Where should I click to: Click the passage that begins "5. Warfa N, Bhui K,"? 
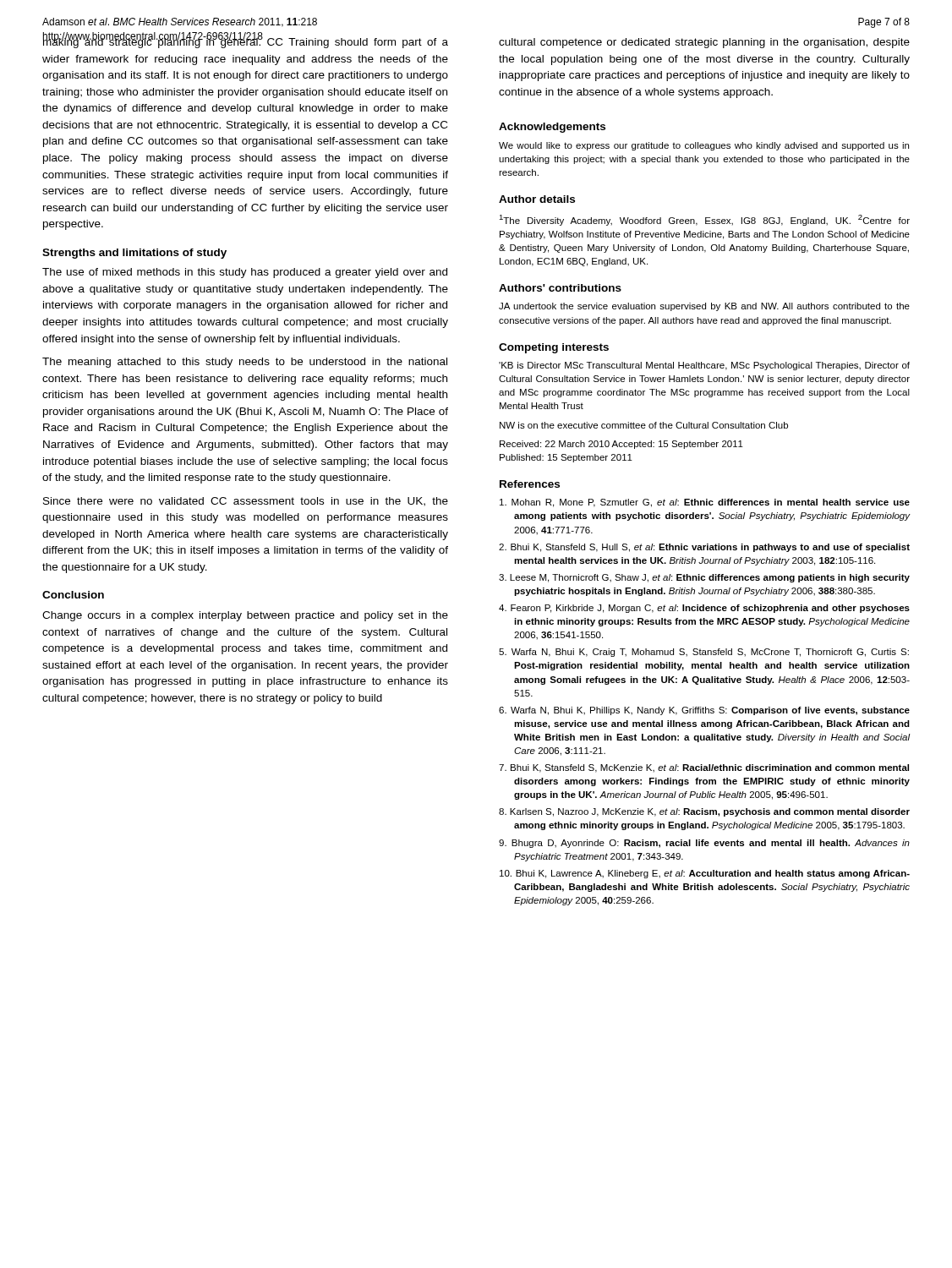coord(704,672)
